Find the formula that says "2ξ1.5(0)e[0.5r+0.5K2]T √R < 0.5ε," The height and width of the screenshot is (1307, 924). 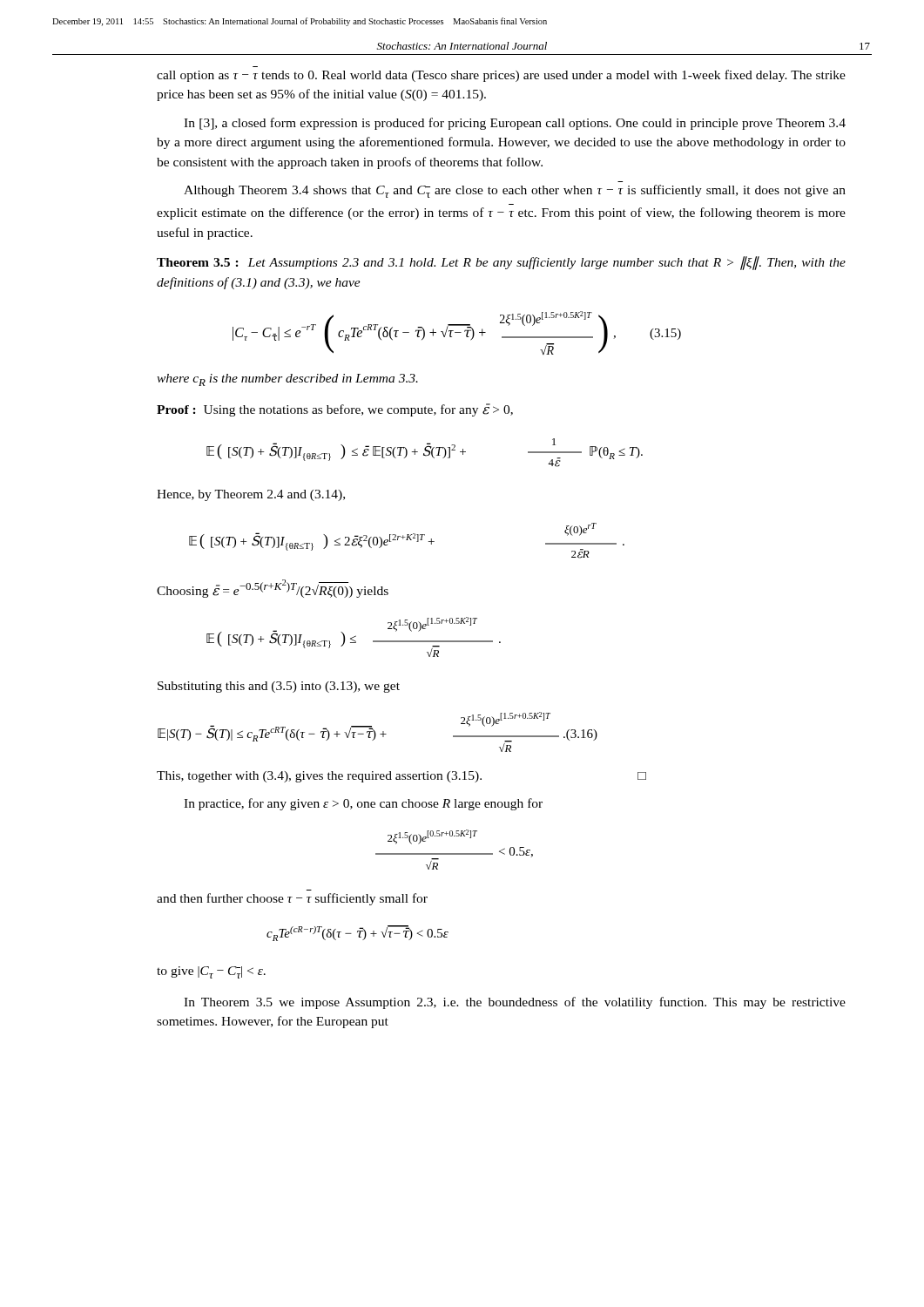pyautogui.click(x=501, y=849)
